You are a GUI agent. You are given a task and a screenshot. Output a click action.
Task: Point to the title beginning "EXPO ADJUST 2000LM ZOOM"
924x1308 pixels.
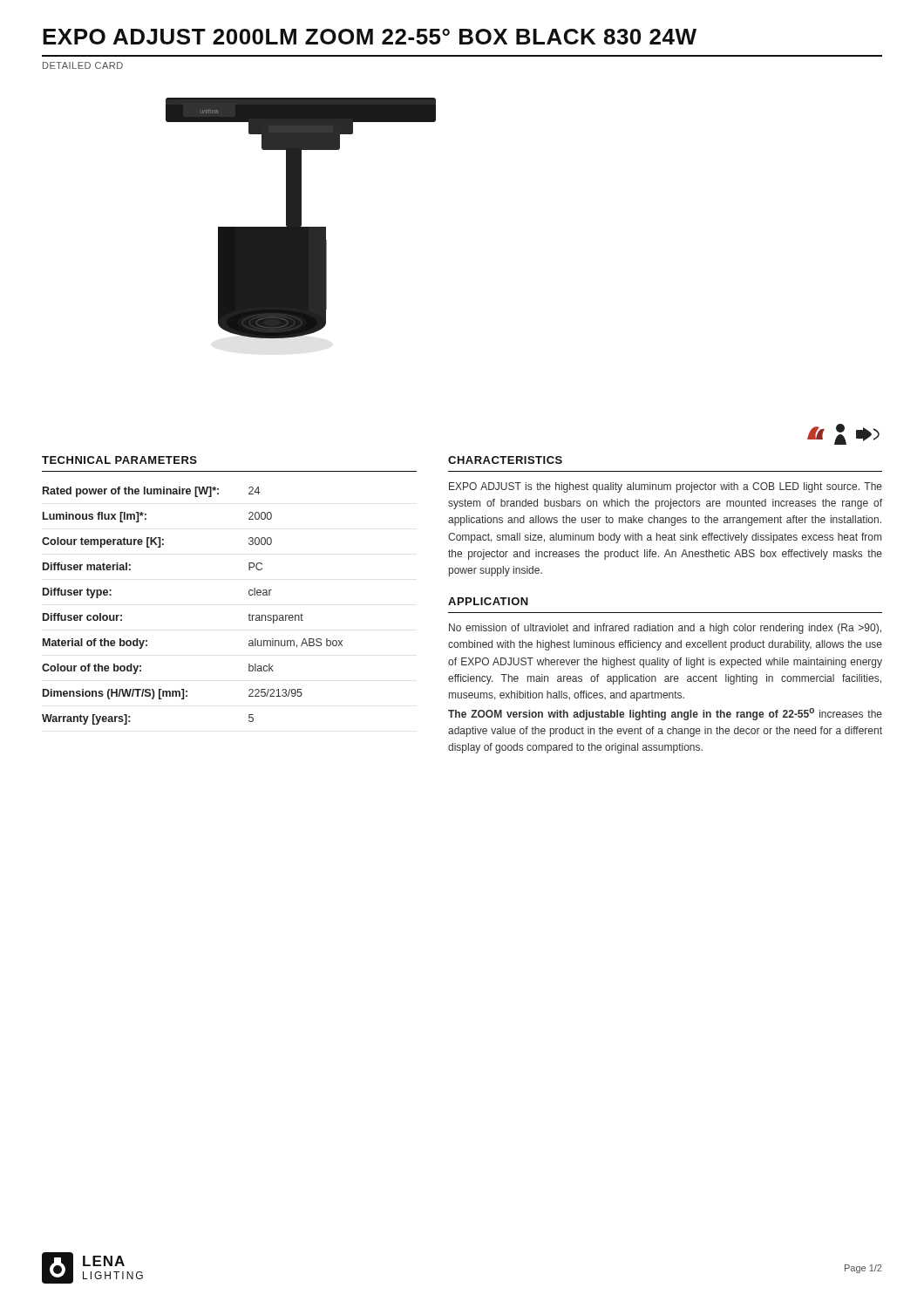tap(462, 37)
